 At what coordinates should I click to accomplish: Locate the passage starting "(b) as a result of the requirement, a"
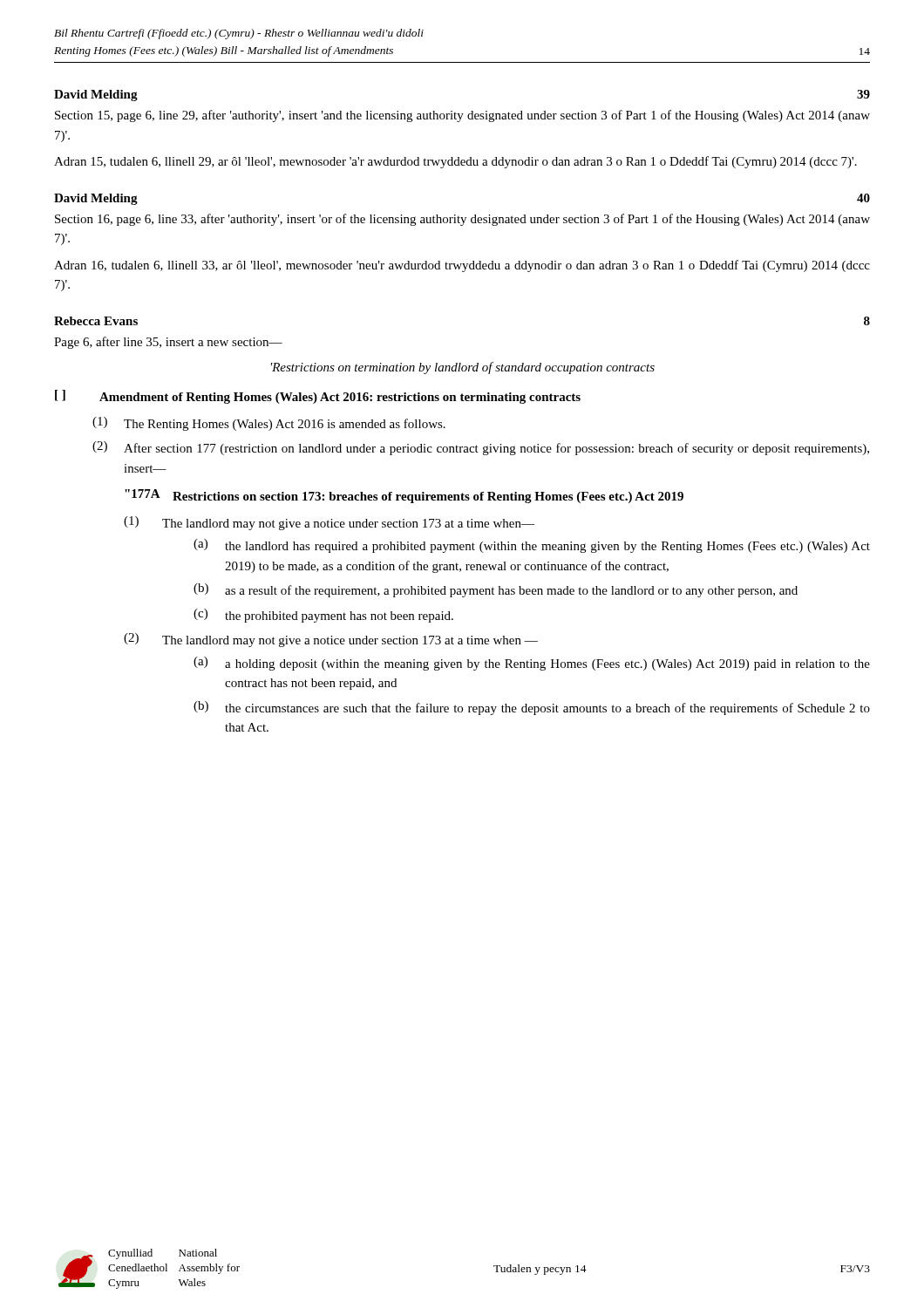[532, 591]
